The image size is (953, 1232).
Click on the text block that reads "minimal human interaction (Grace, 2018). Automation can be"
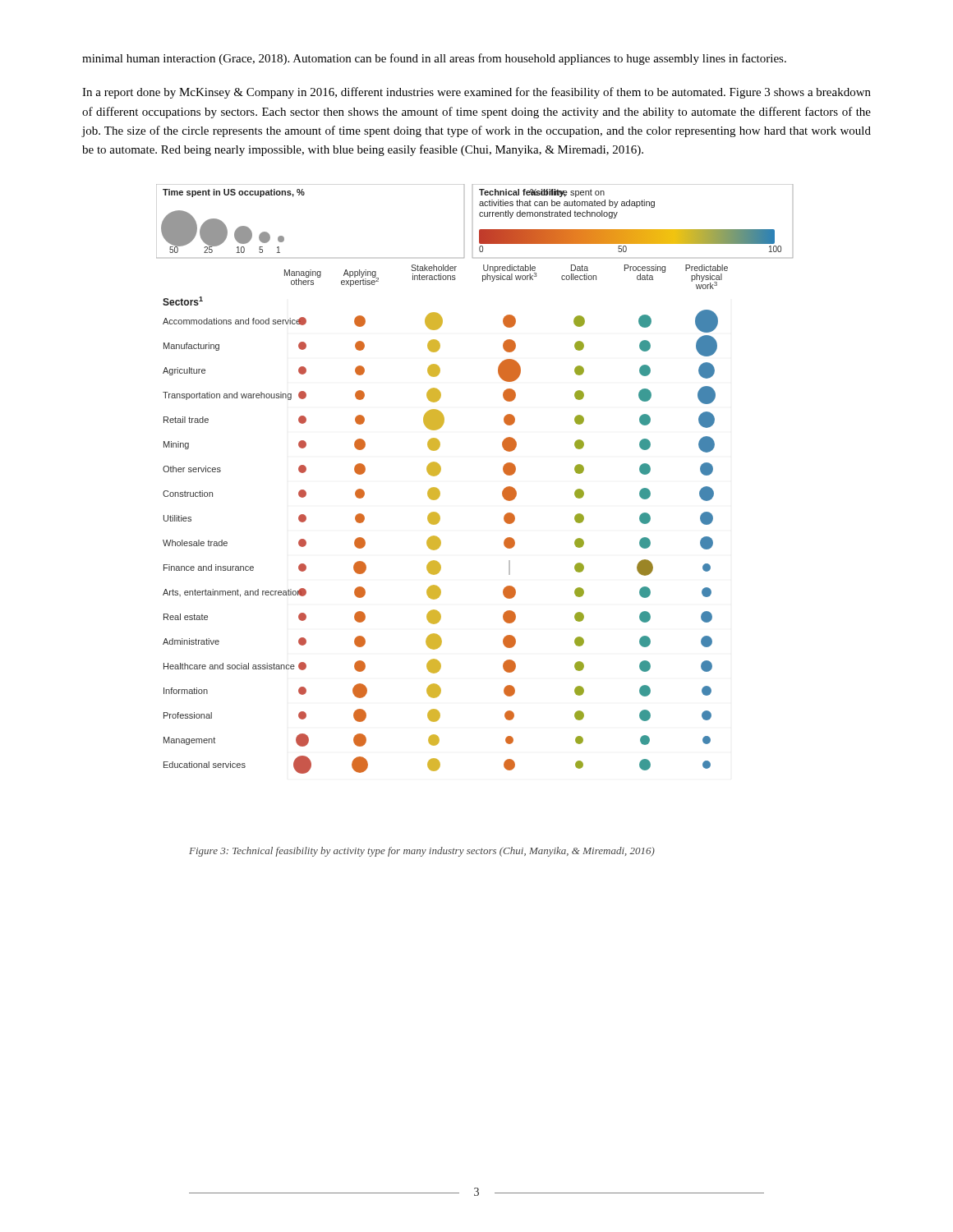coord(434,58)
